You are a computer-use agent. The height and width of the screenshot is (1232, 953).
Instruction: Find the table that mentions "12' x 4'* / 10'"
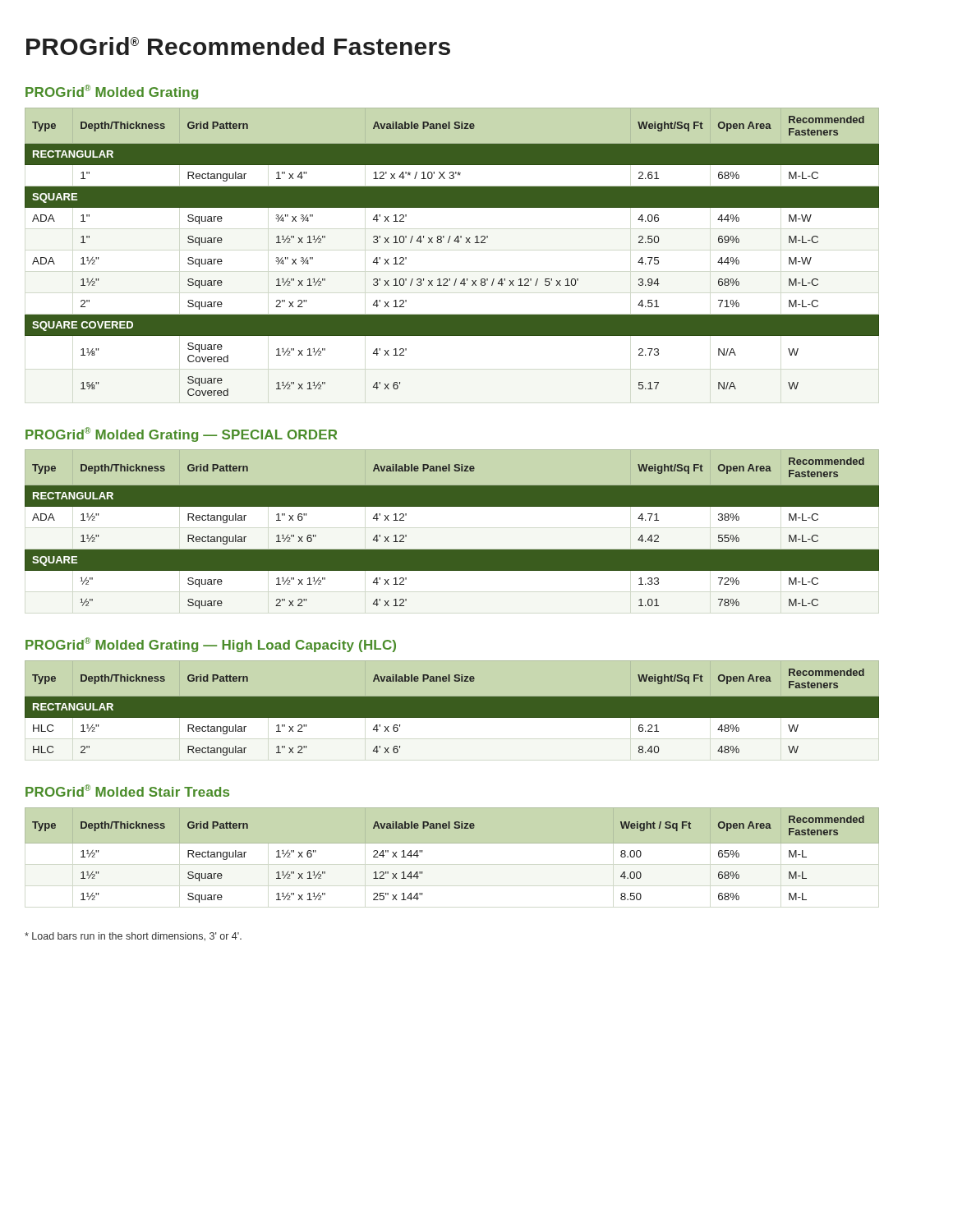click(x=452, y=255)
